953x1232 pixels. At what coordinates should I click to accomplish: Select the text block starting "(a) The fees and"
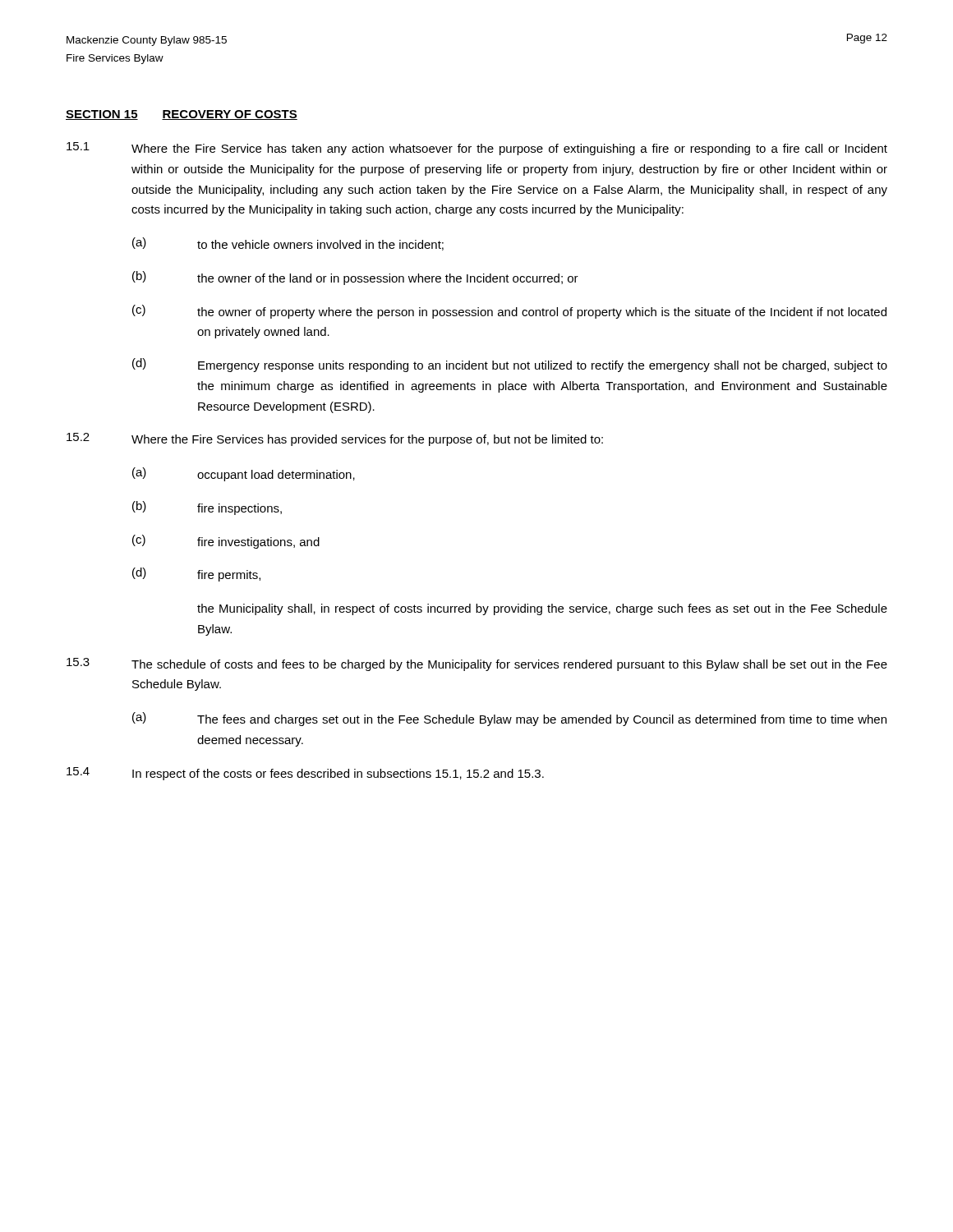coord(509,730)
